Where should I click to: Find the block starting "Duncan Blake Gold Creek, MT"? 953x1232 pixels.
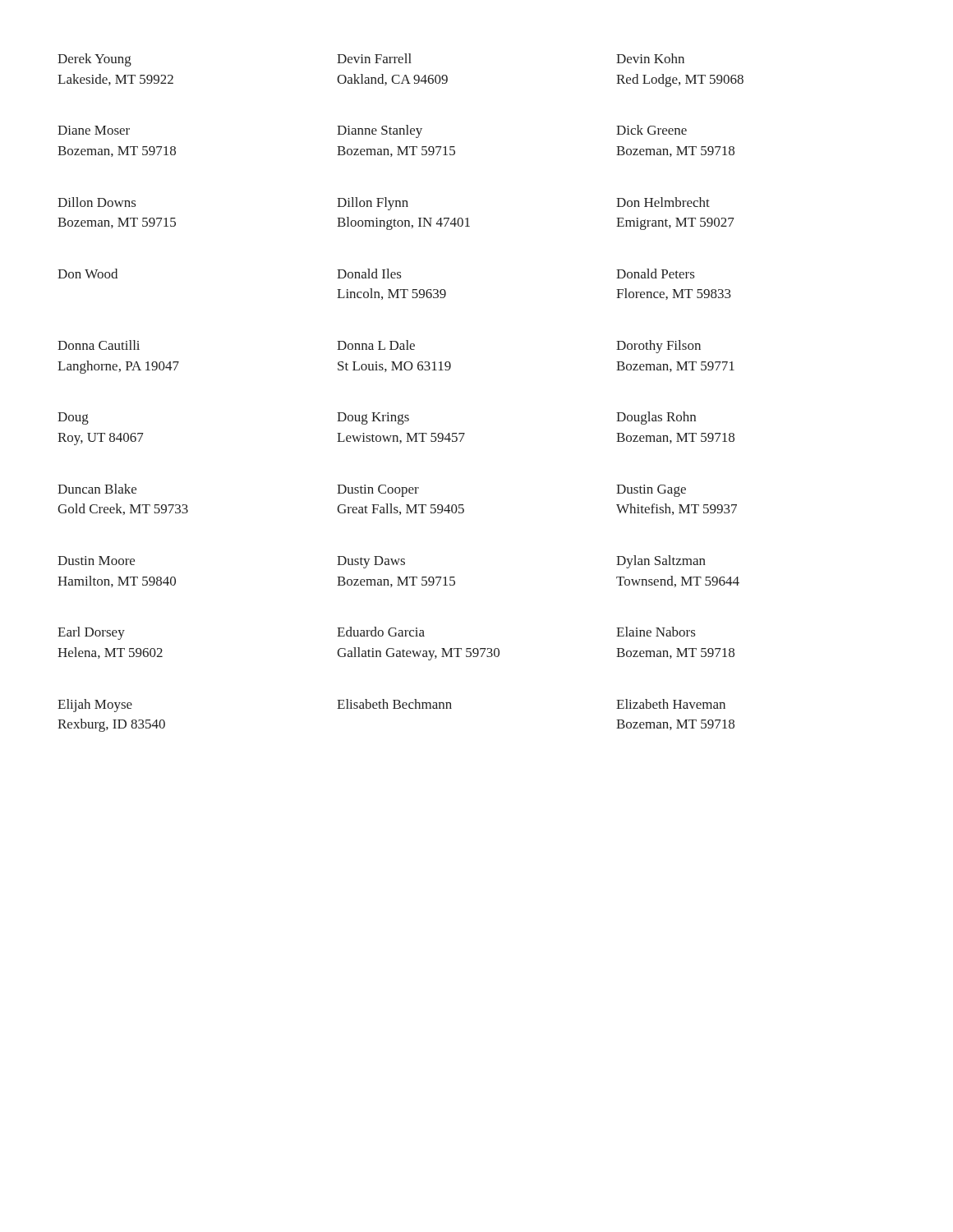pos(193,500)
